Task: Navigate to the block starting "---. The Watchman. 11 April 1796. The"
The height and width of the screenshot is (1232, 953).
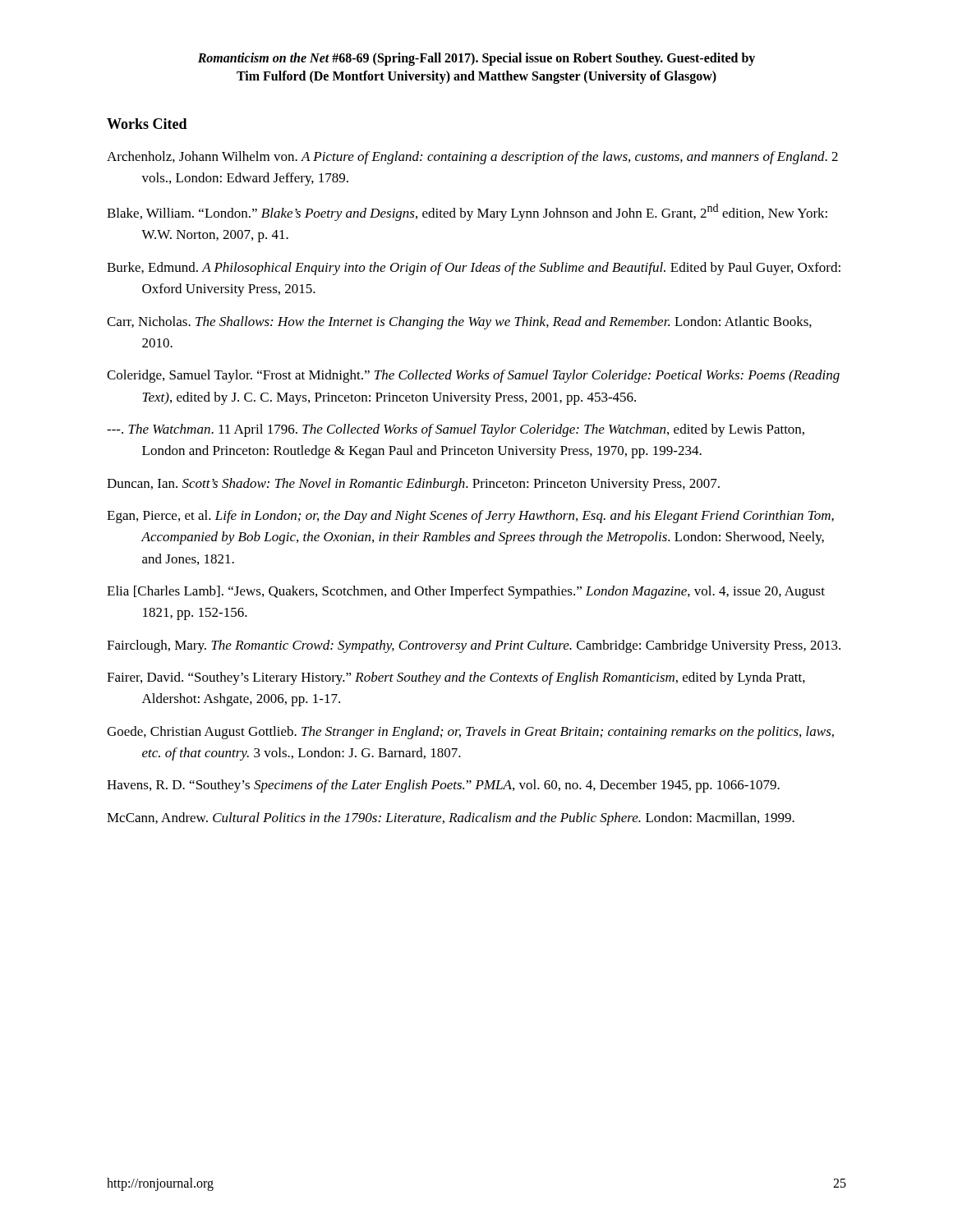Action: [x=456, y=440]
